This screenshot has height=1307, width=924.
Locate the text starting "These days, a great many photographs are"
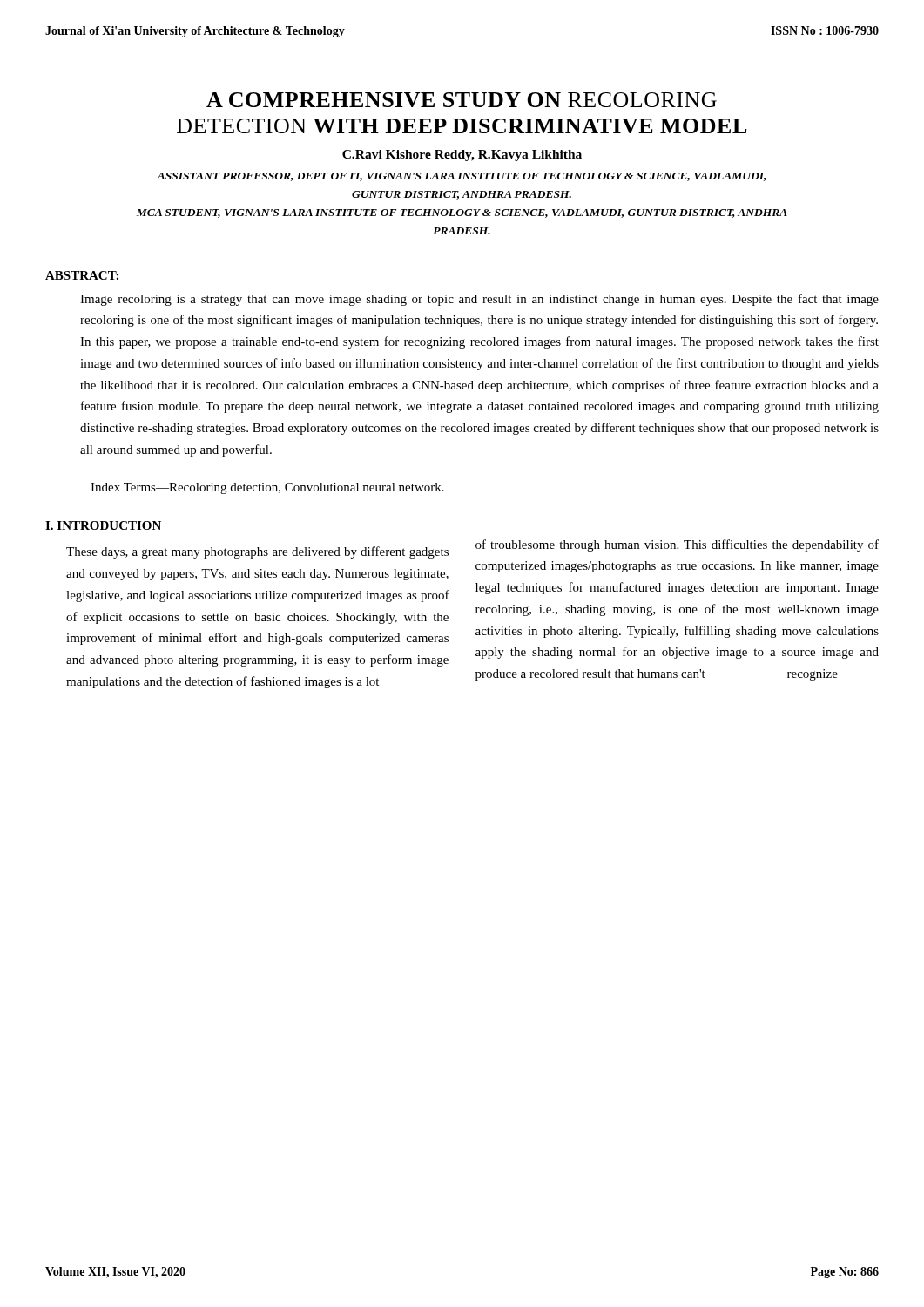coord(258,617)
